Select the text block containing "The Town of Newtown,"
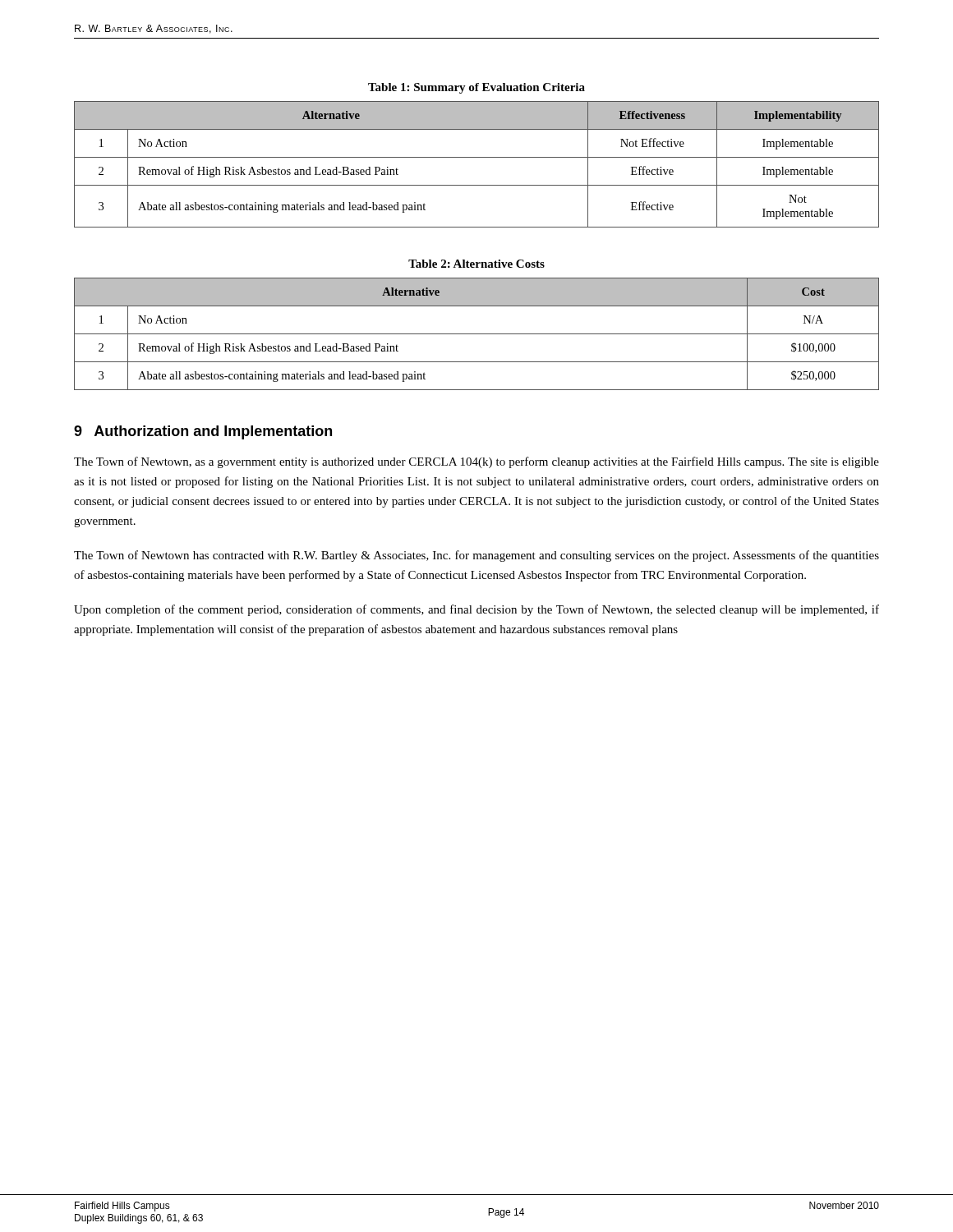Viewport: 953px width, 1232px height. point(476,491)
